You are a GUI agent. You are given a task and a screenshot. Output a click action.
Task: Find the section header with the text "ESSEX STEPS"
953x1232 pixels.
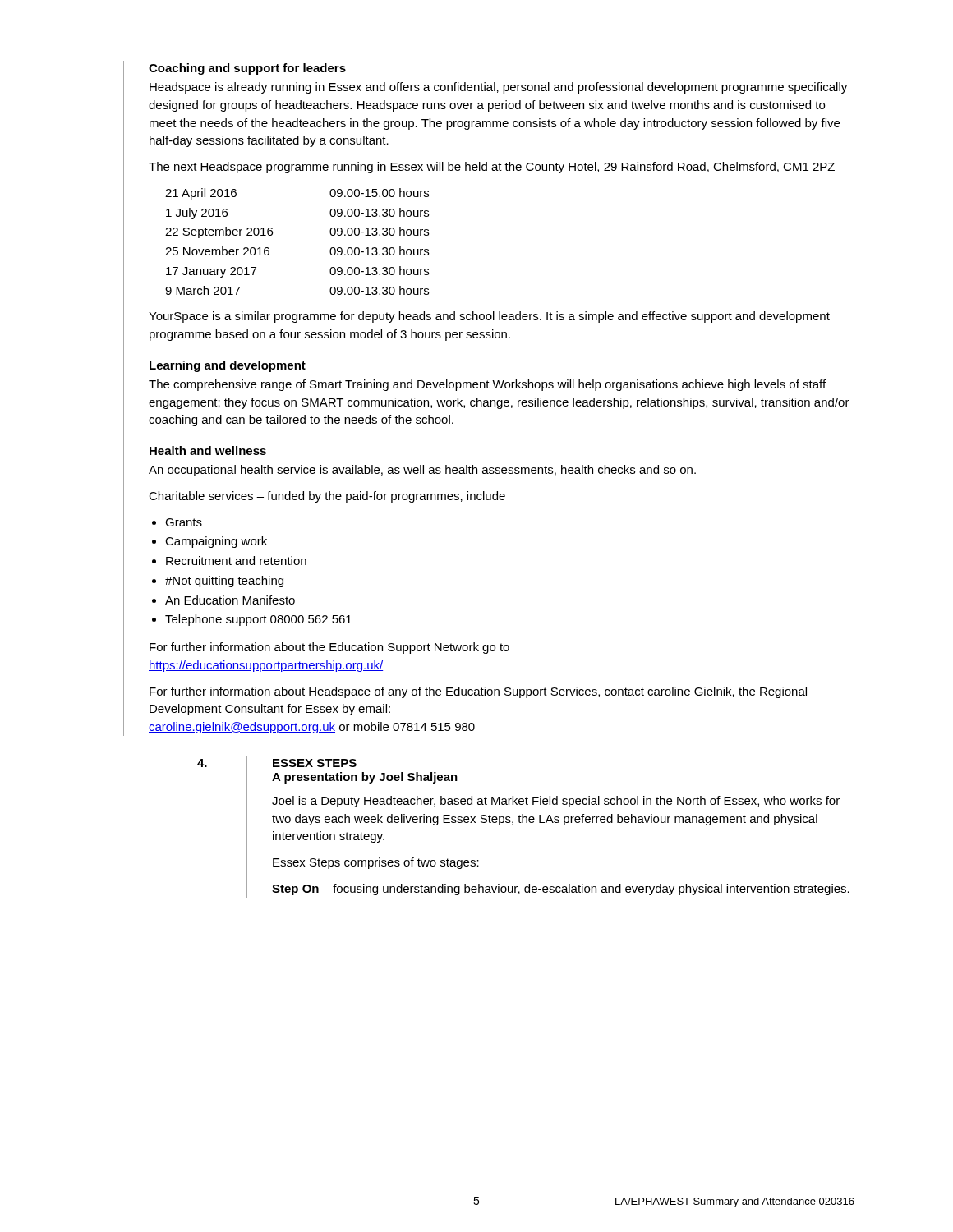[314, 762]
